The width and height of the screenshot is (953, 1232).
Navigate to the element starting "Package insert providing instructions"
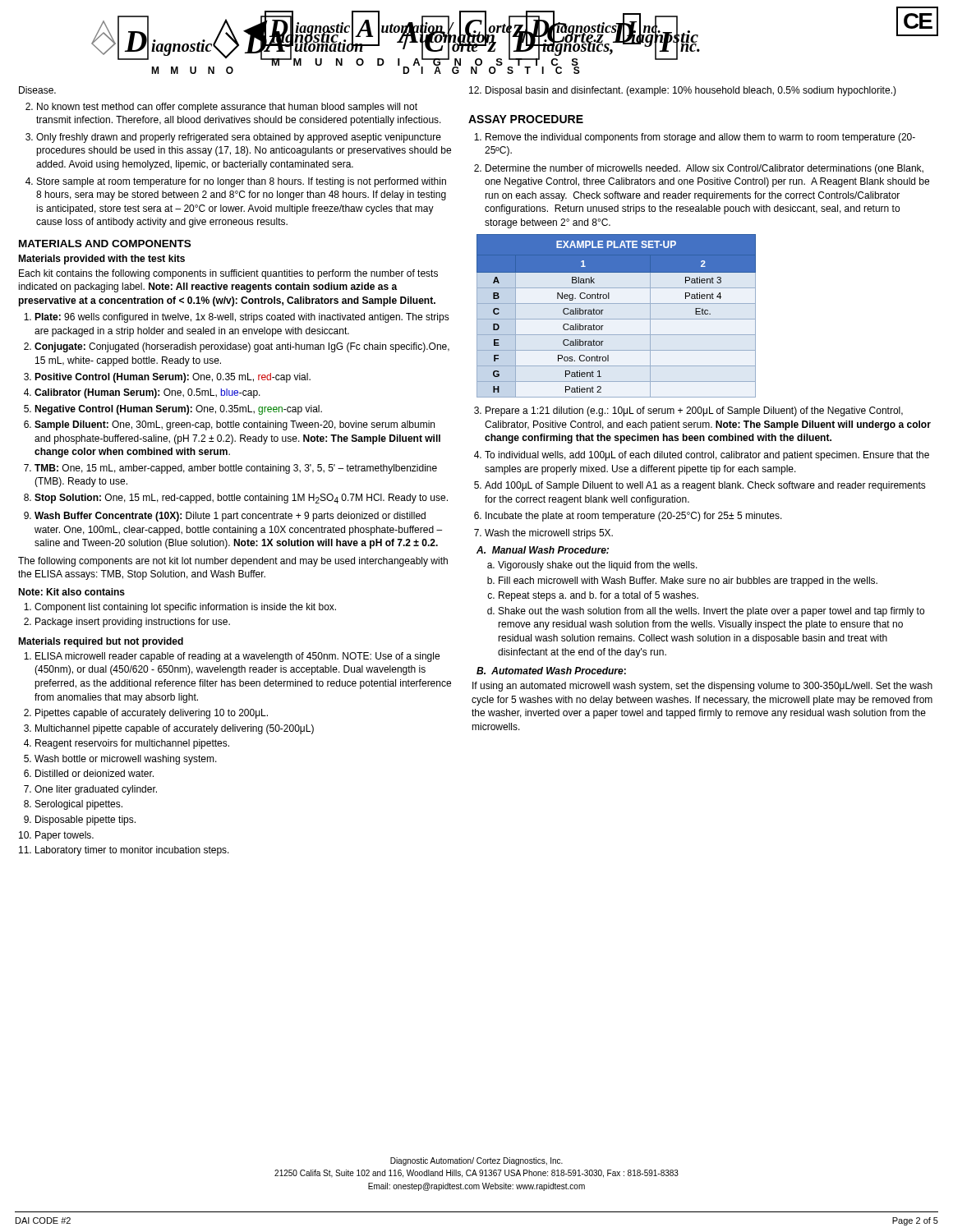pos(133,622)
